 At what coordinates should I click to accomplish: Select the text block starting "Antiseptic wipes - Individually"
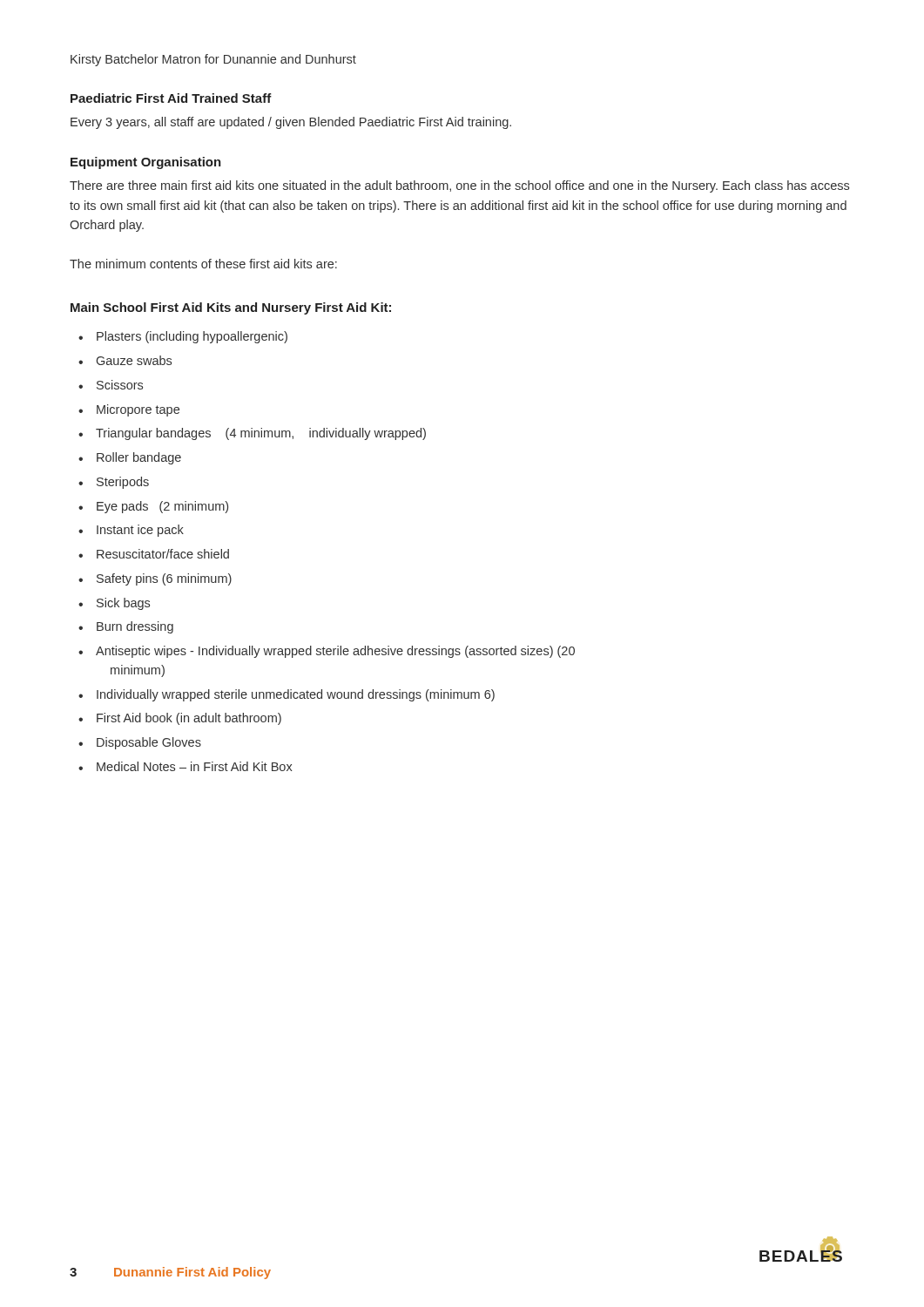coord(336,660)
